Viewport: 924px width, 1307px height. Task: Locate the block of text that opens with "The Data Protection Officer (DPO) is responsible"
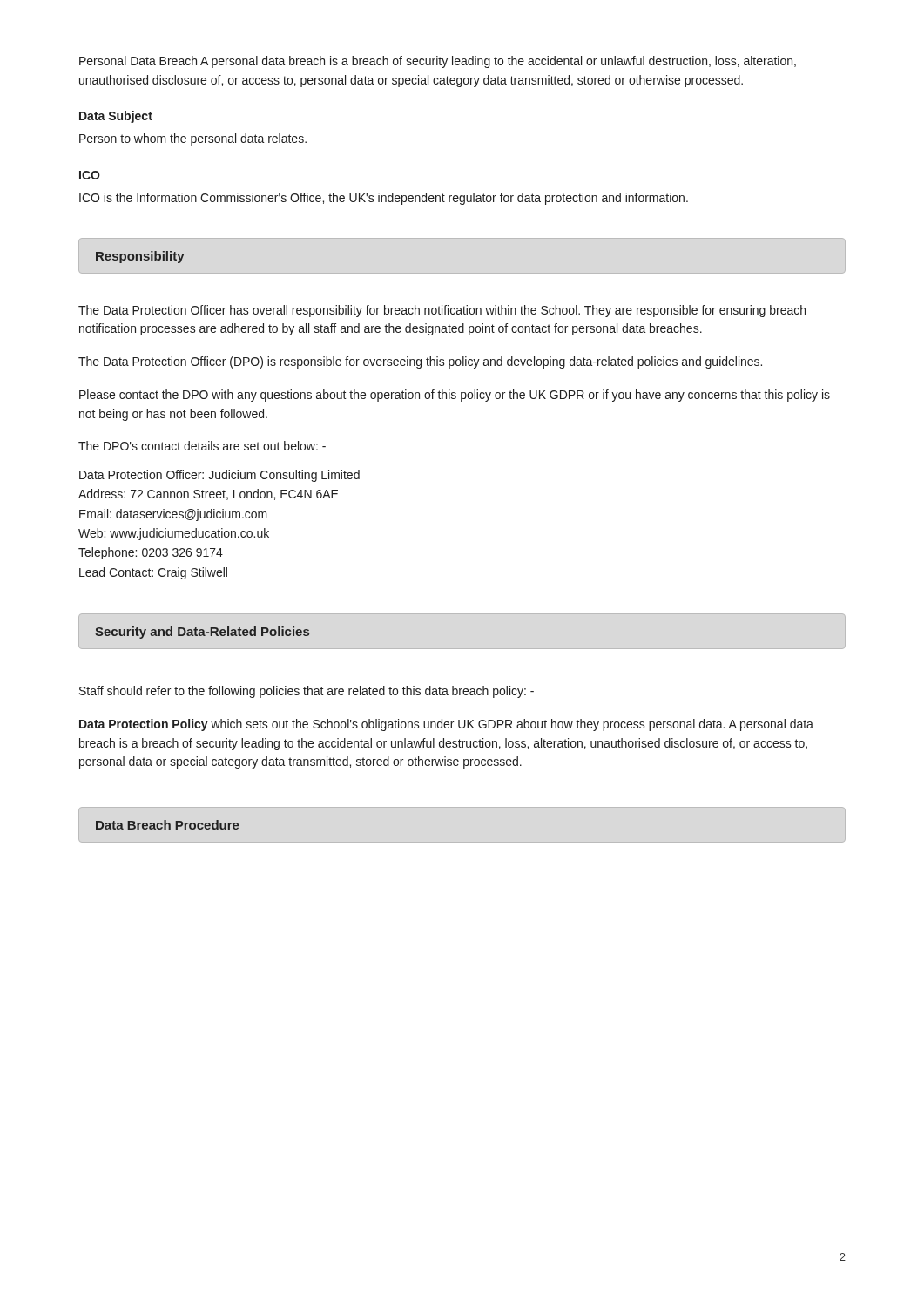[x=421, y=362]
